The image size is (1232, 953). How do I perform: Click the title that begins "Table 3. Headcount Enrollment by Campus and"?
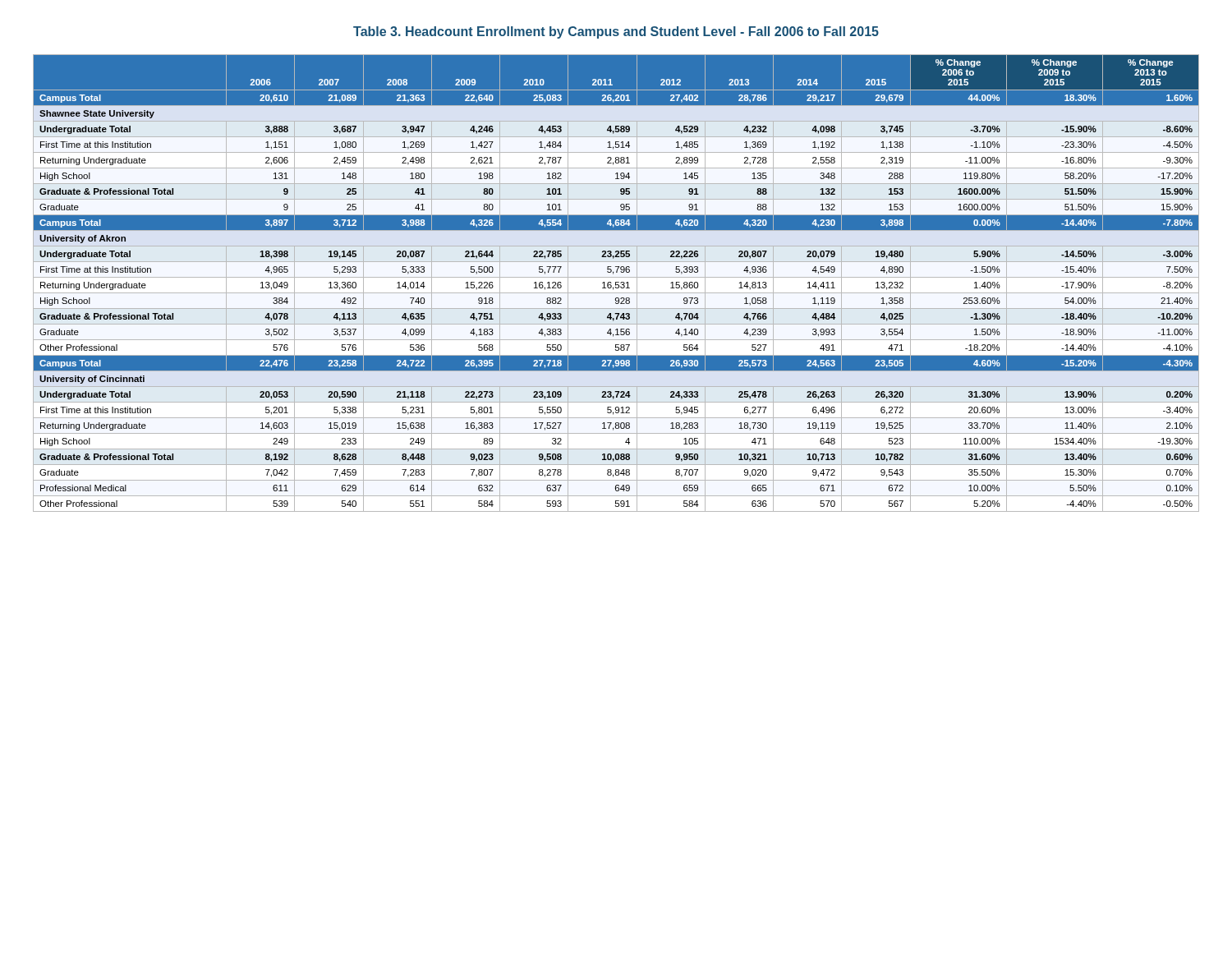616,32
